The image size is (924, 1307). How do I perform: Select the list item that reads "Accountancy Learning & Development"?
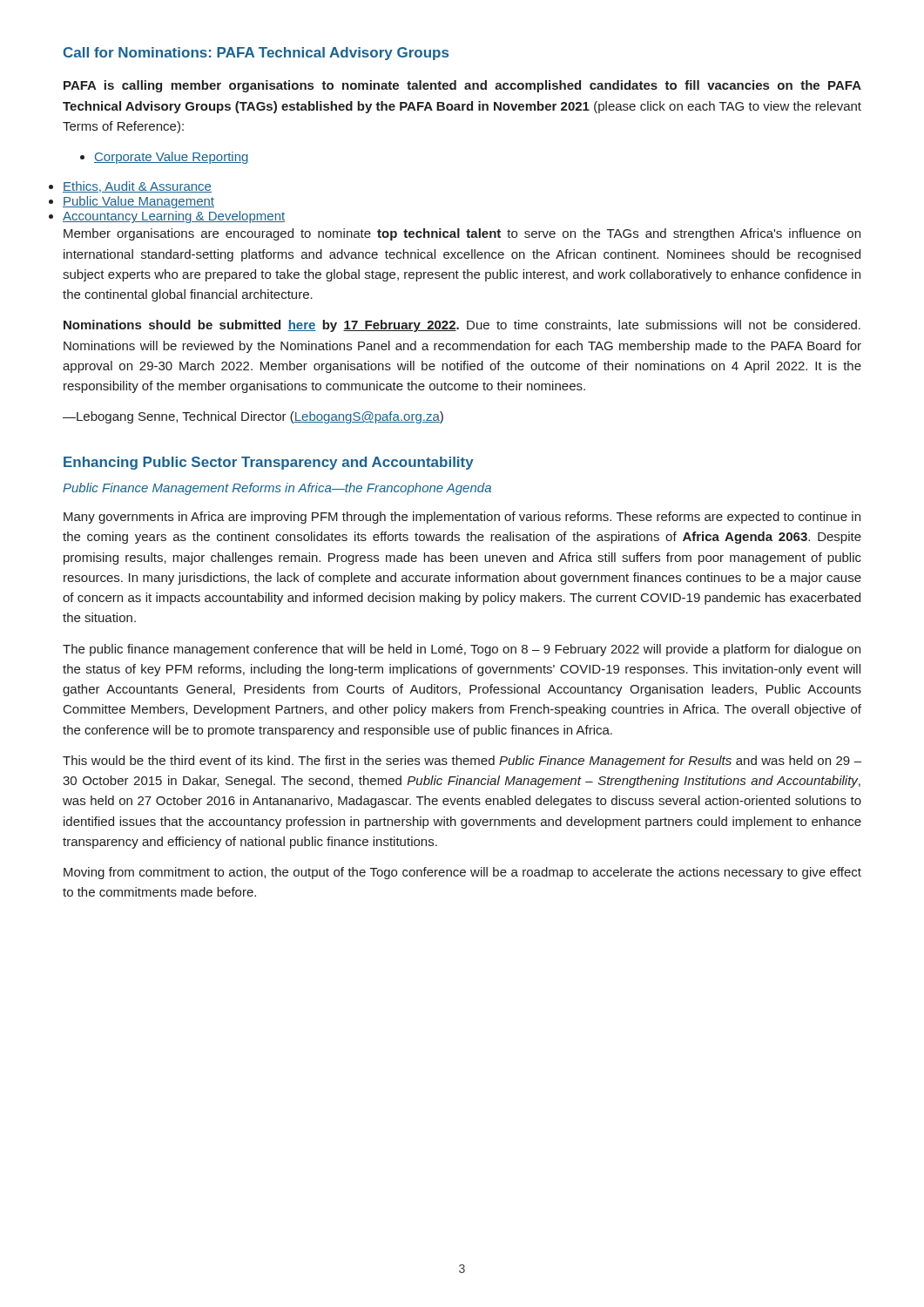174,217
